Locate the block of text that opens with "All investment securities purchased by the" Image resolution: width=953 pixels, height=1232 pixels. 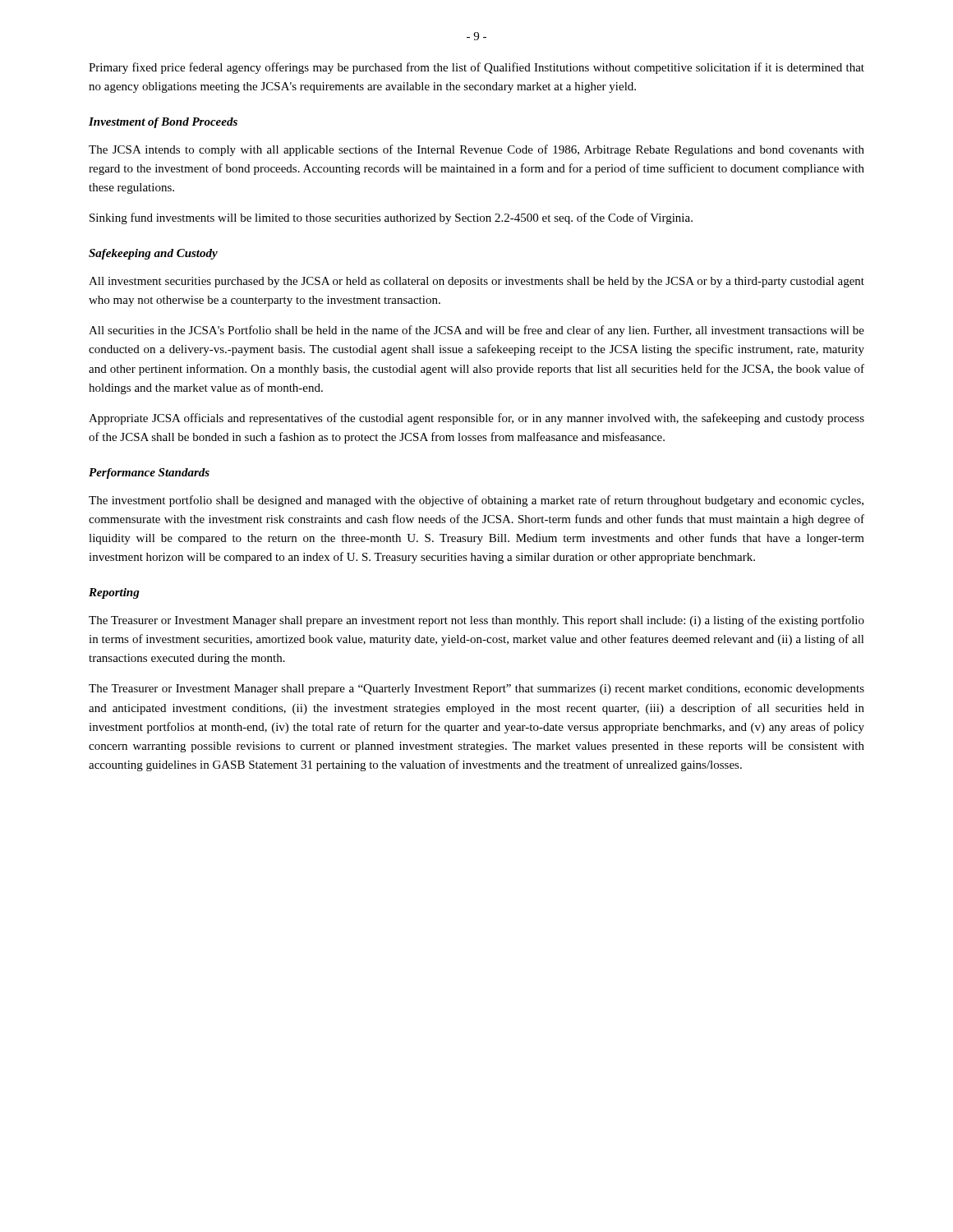pos(476,291)
